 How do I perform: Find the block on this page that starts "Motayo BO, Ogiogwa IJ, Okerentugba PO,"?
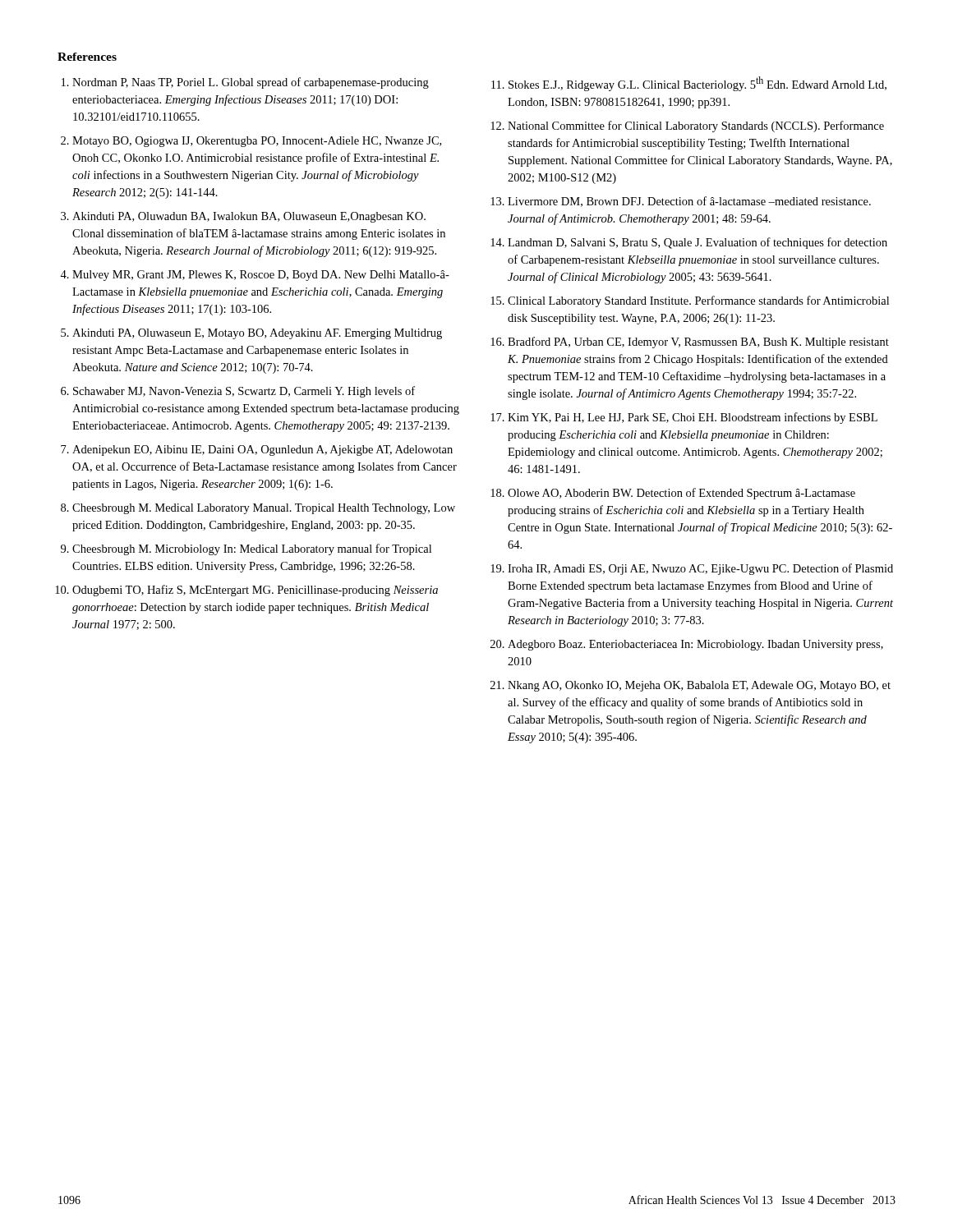click(257, 166)
